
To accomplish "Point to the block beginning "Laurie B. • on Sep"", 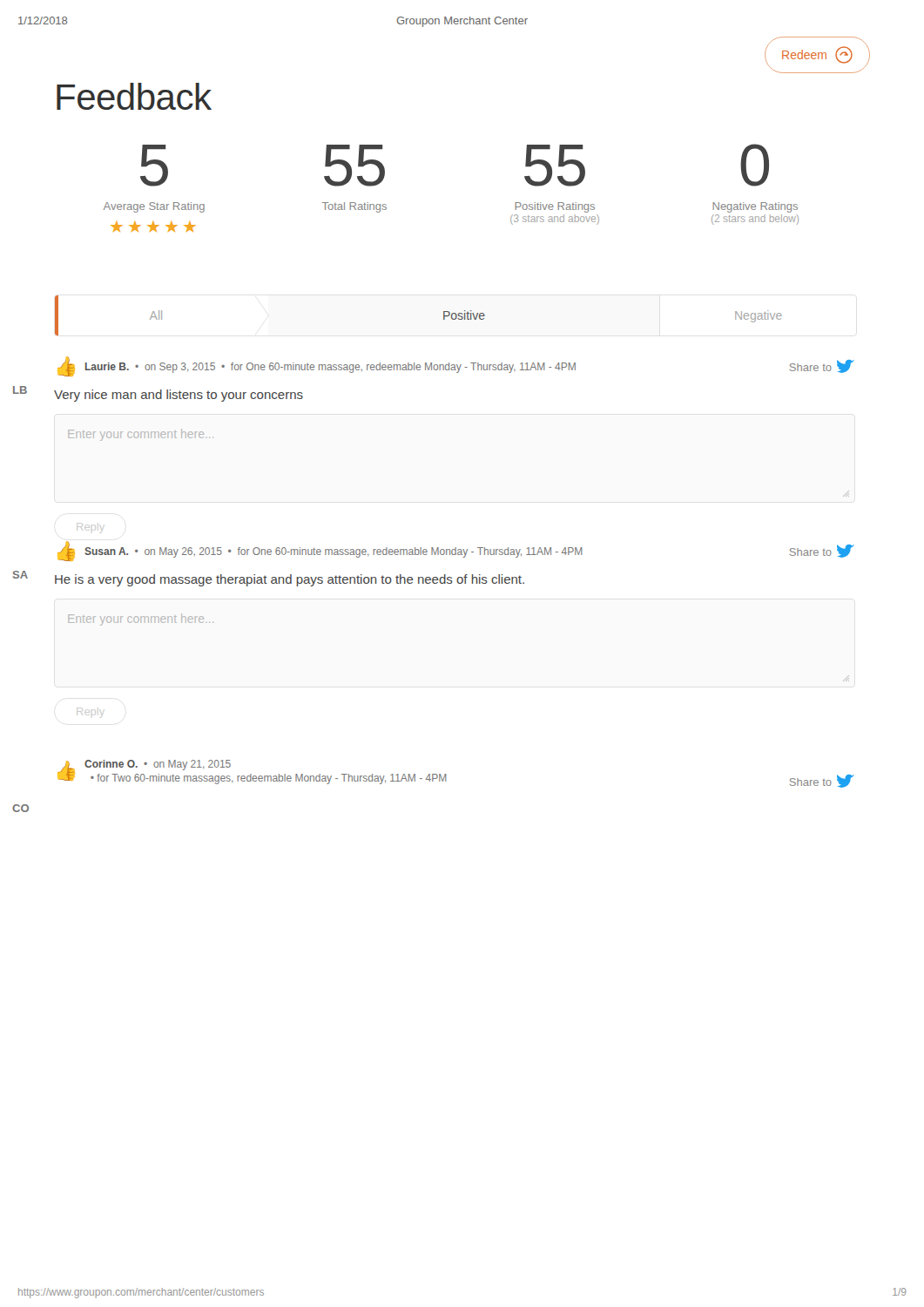I will tap(330, 367).
